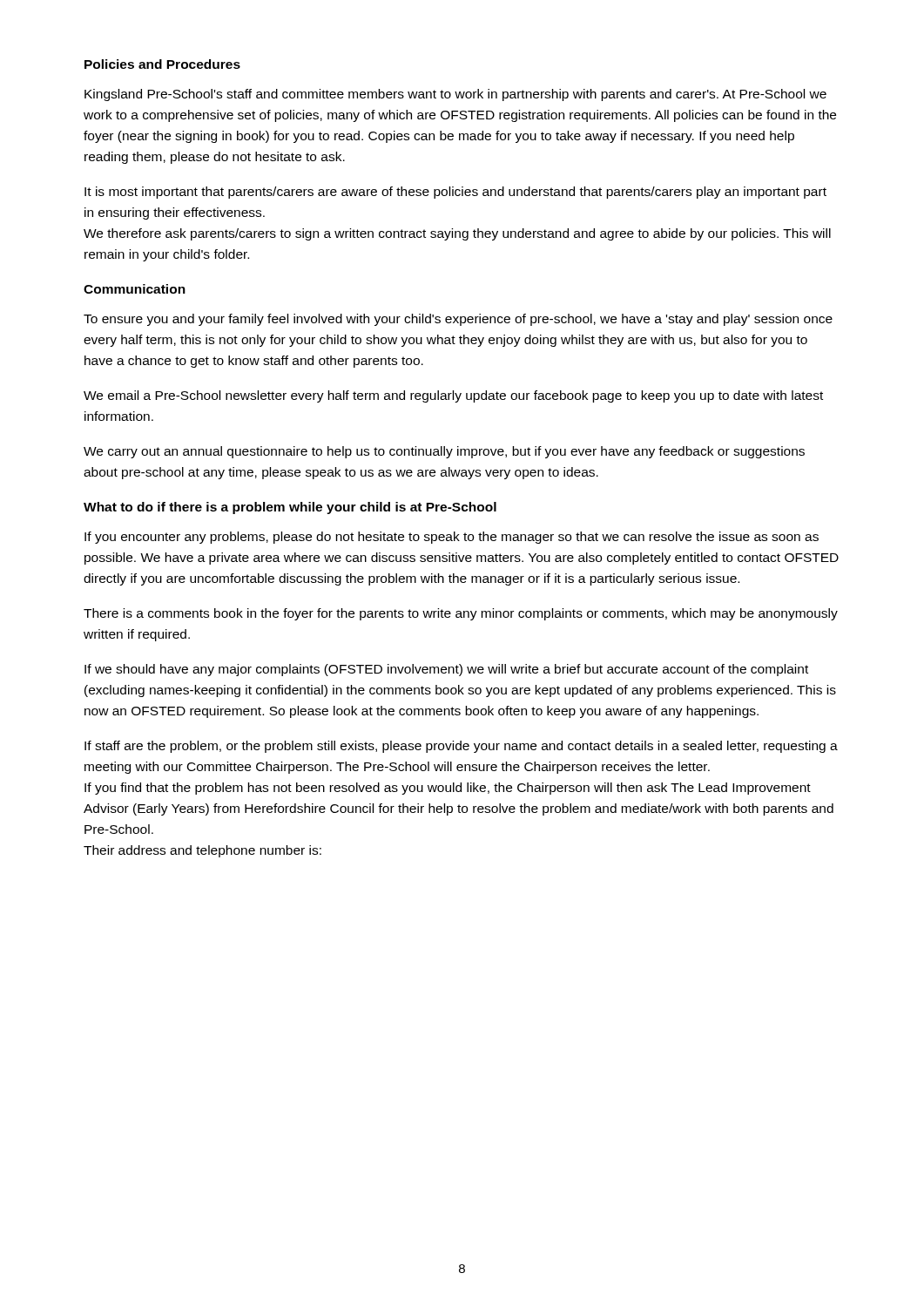The width and height of the screenshot is (924, 1307).
Task: Find the text starting "It is most important that parents/carers are"
Action: click(x=457, y=223)
